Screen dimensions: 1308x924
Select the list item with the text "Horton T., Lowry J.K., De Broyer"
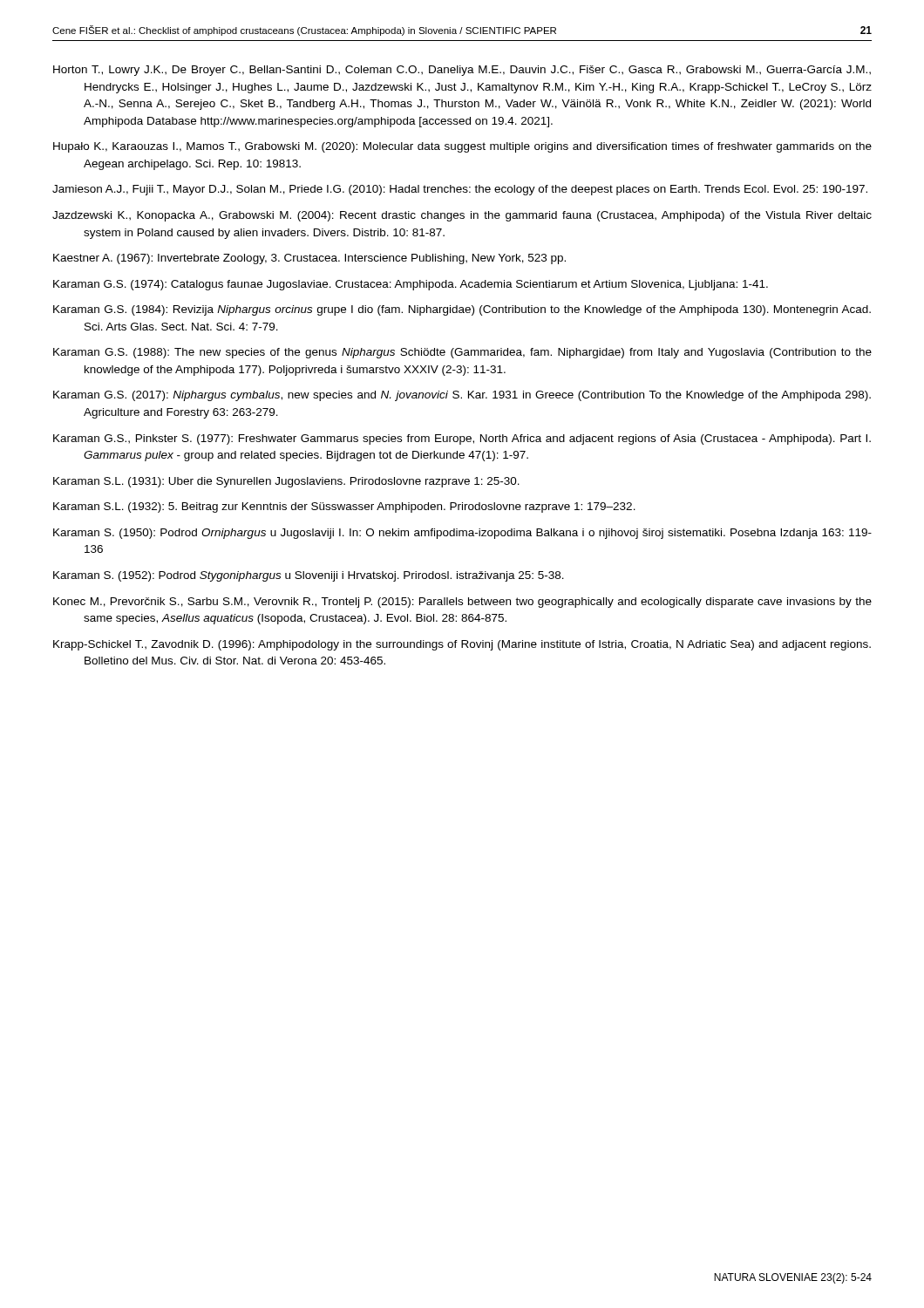coord(462,95)
